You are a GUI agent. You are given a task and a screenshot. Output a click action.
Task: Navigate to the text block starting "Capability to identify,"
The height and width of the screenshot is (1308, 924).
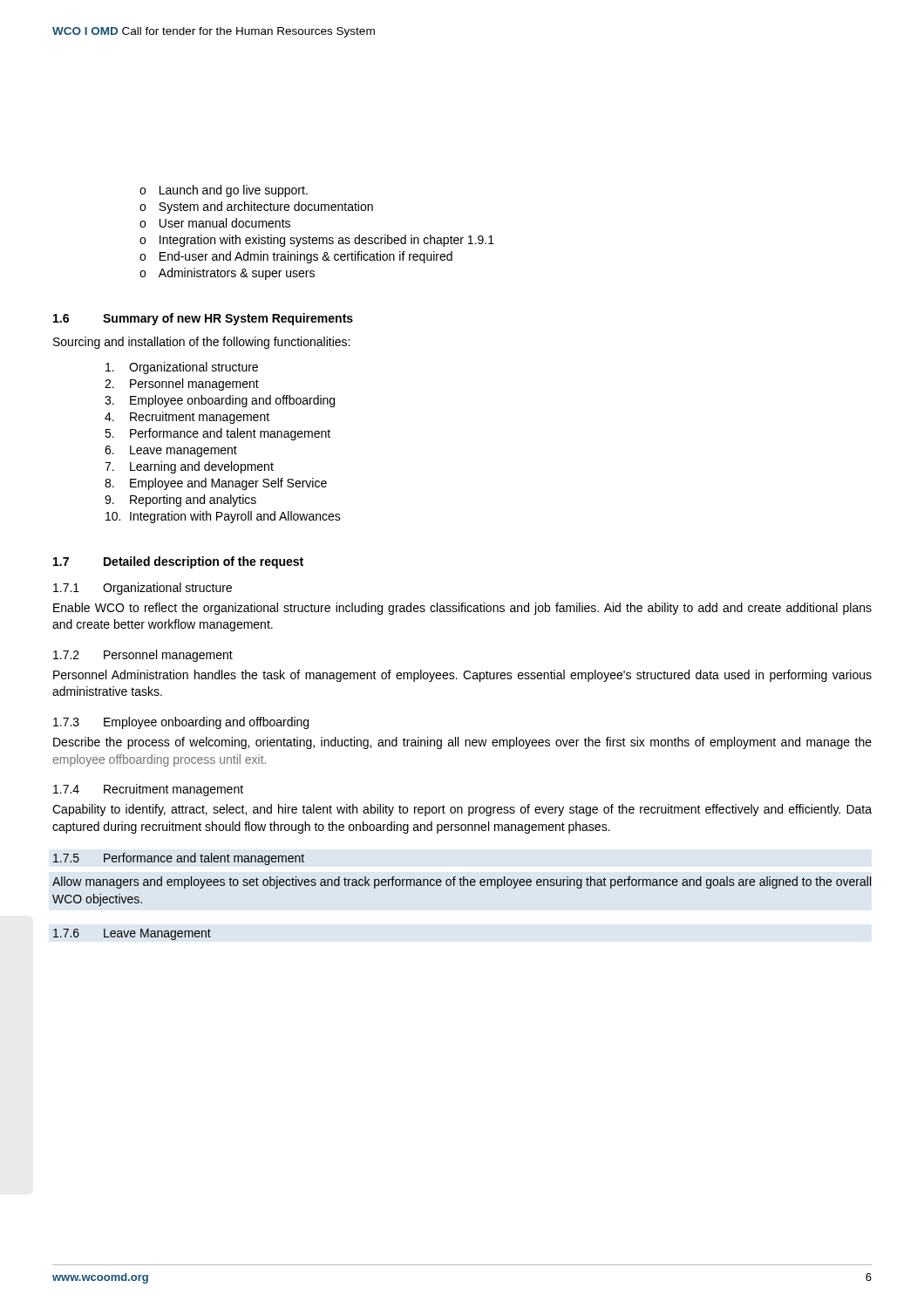(462, 818)
